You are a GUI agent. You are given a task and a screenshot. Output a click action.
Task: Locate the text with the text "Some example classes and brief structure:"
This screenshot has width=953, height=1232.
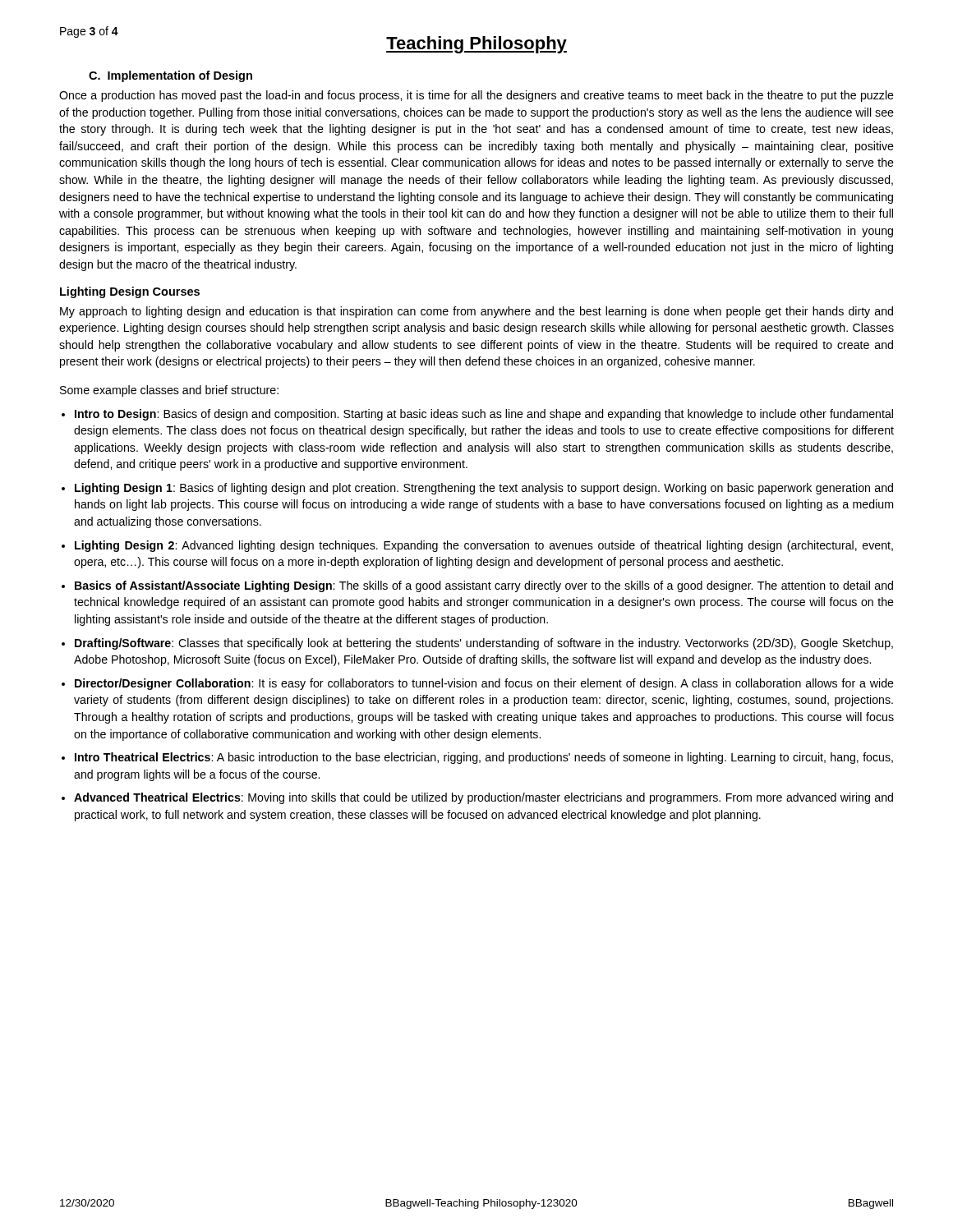(x=169, y=390)
